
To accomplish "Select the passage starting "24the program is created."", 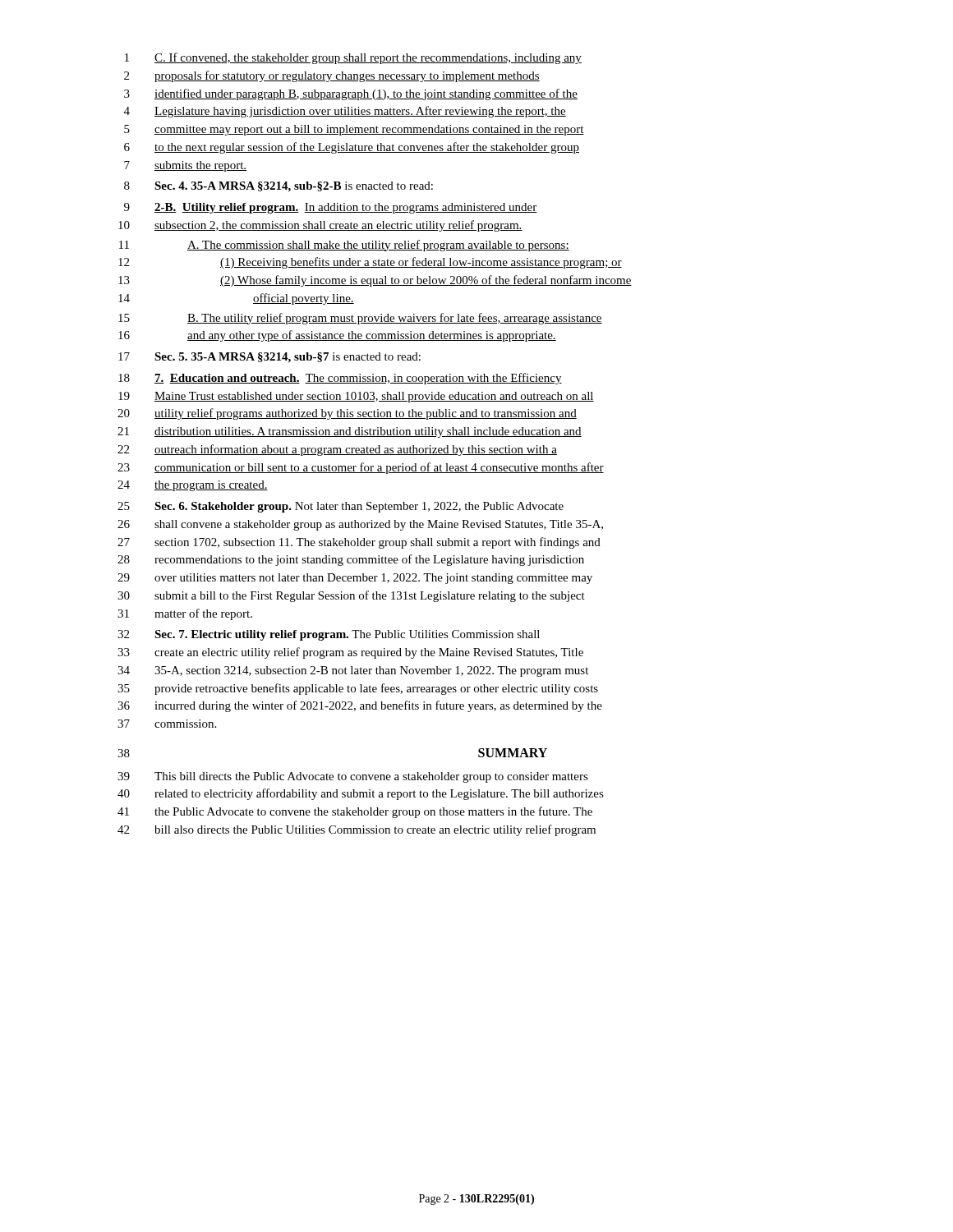I will pyautogui.click(x=193, y=486).
